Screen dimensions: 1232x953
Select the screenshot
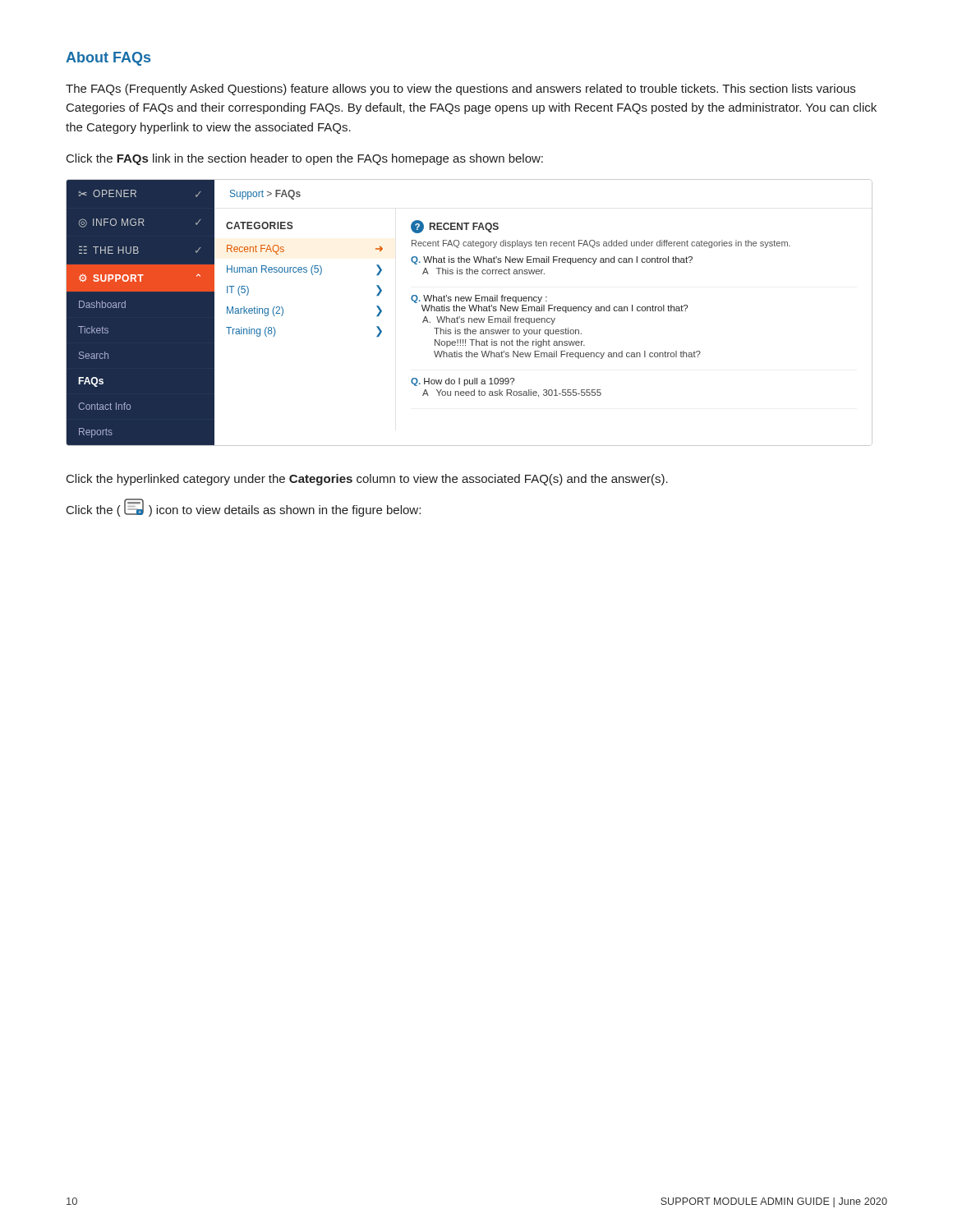(x=476, y=312)
